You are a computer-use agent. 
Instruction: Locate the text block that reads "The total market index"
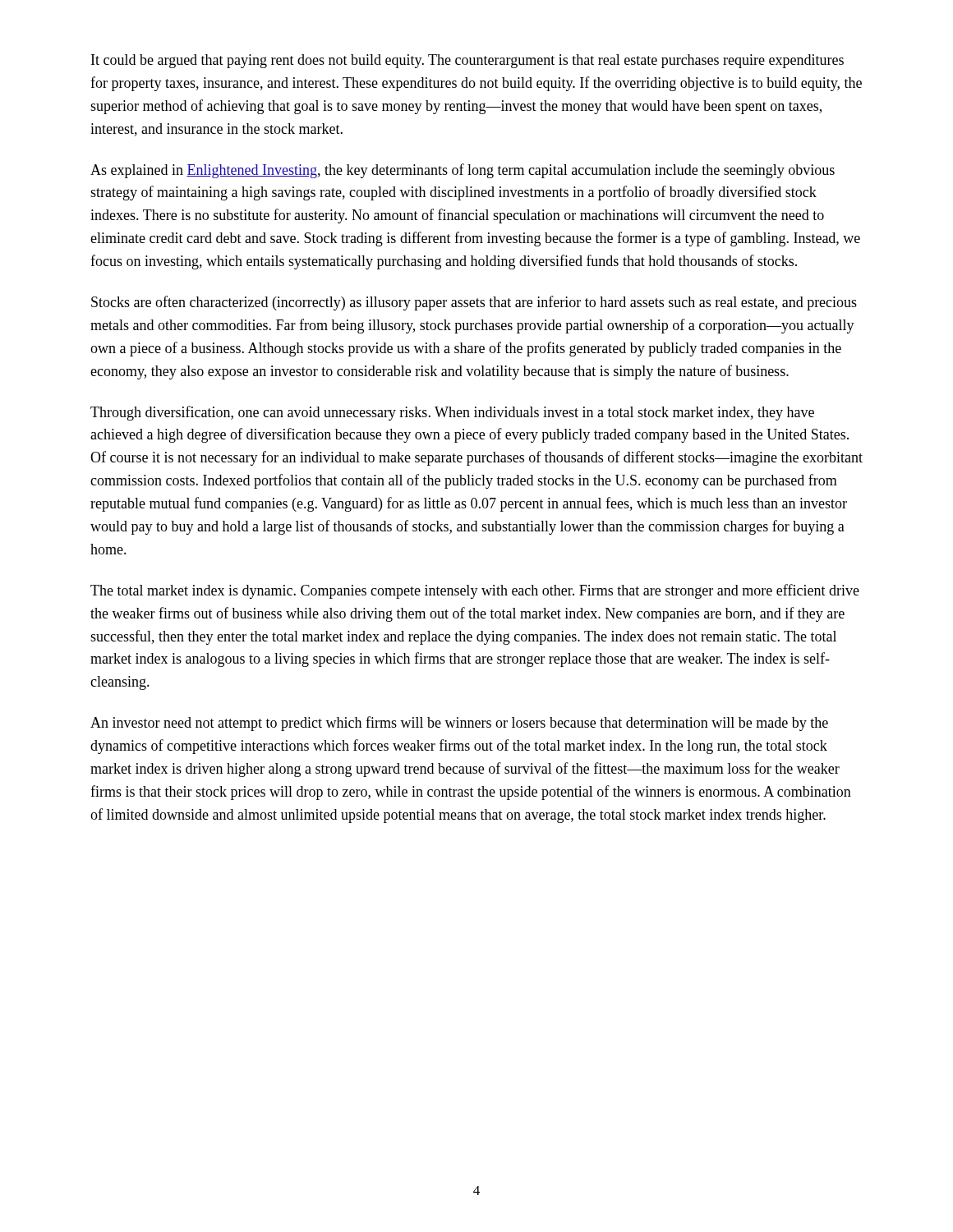click(x=475, y=636)
